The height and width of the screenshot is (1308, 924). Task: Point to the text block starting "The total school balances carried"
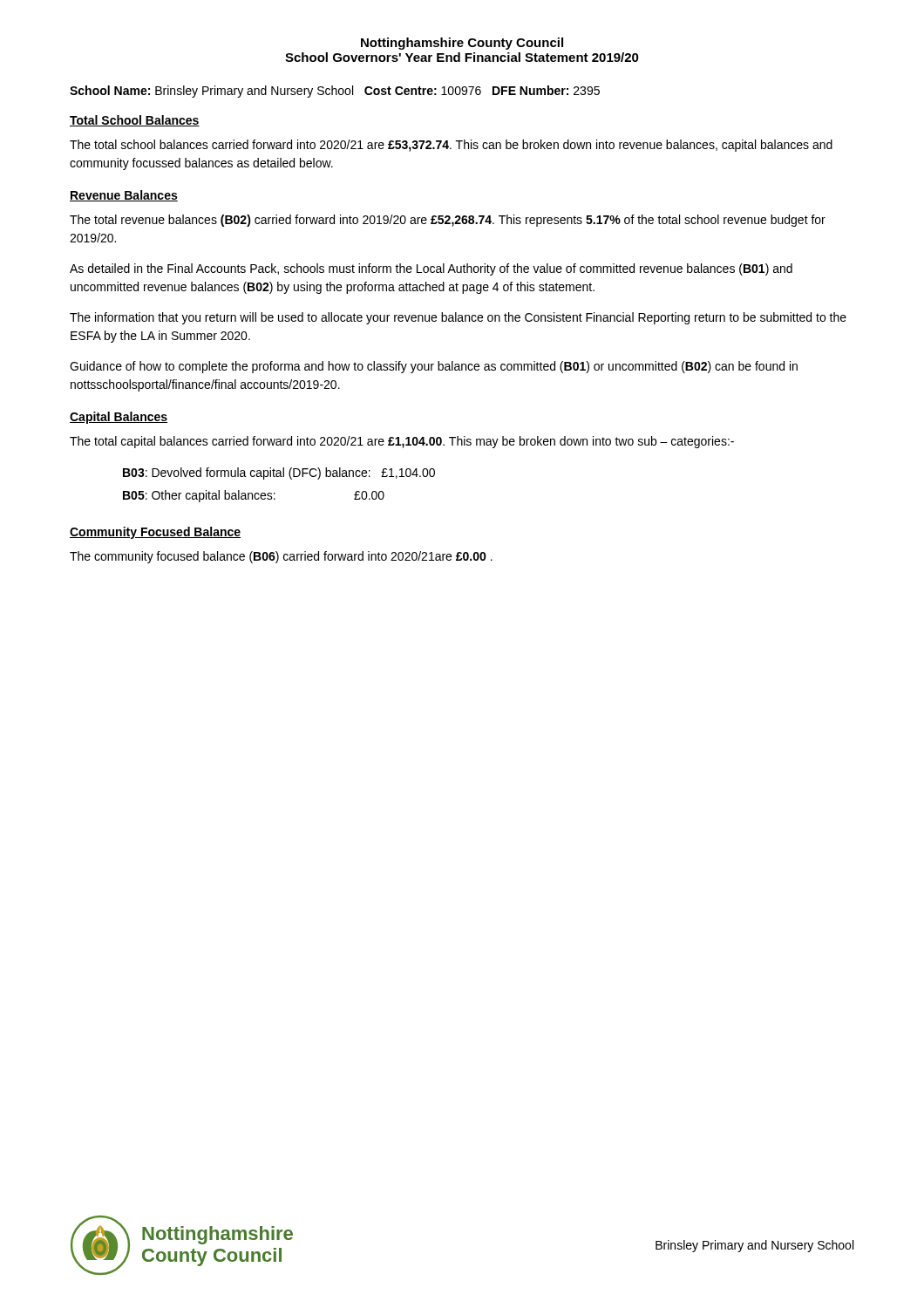point(451,154)
